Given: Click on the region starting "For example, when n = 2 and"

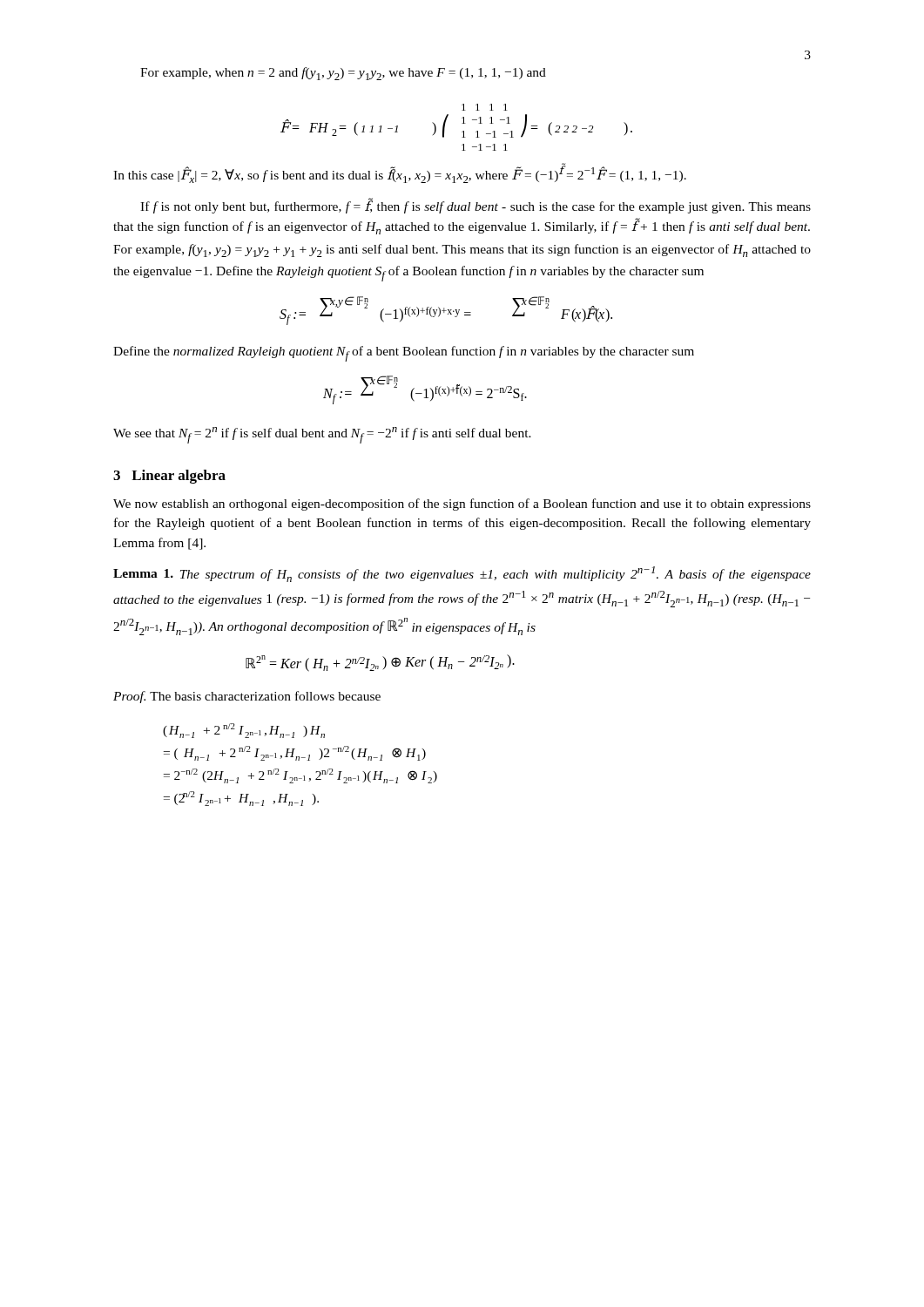Looking at the screenshot, I should click(462, 74).
